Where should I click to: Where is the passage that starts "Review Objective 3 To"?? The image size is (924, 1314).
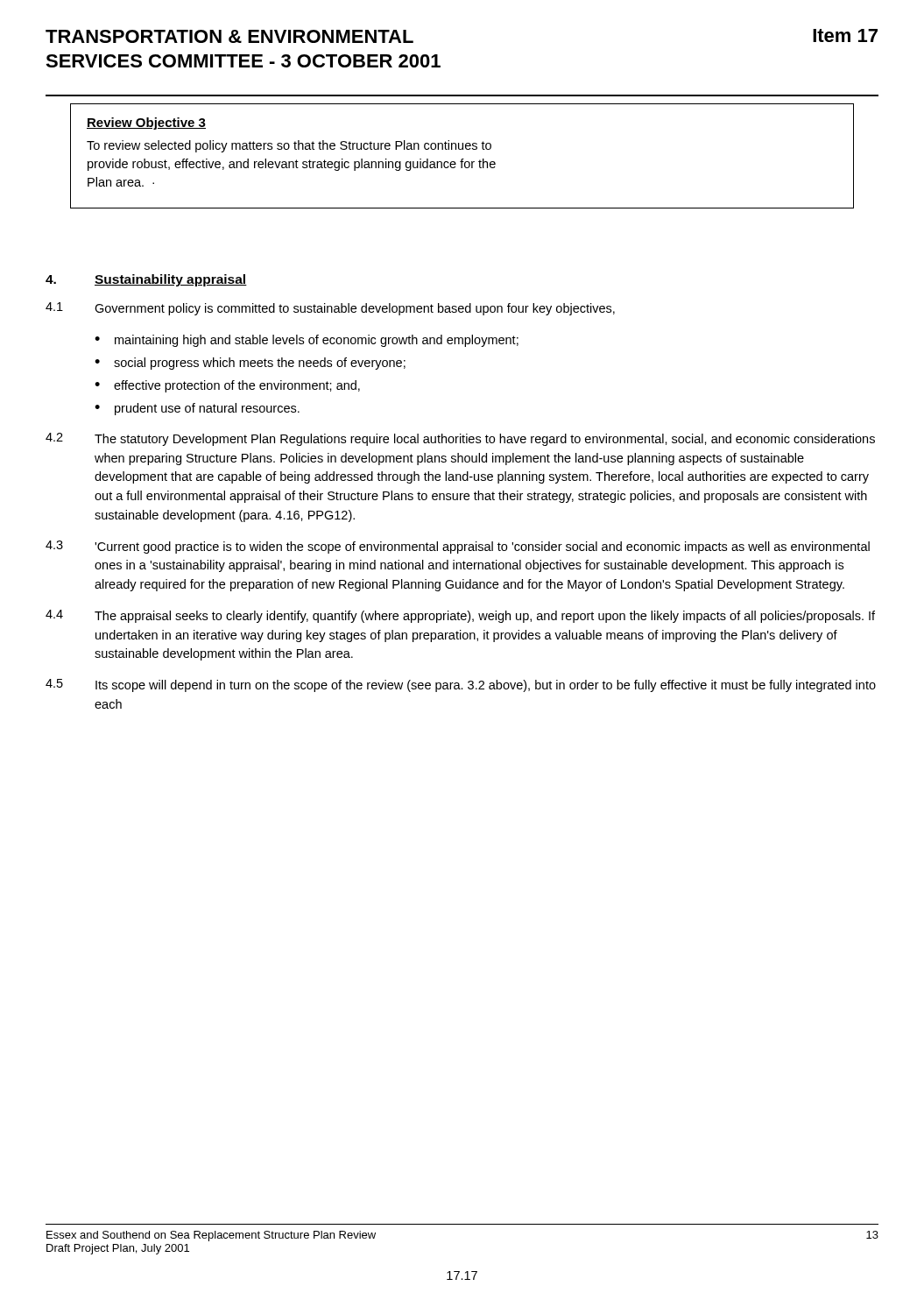[462, 153]
